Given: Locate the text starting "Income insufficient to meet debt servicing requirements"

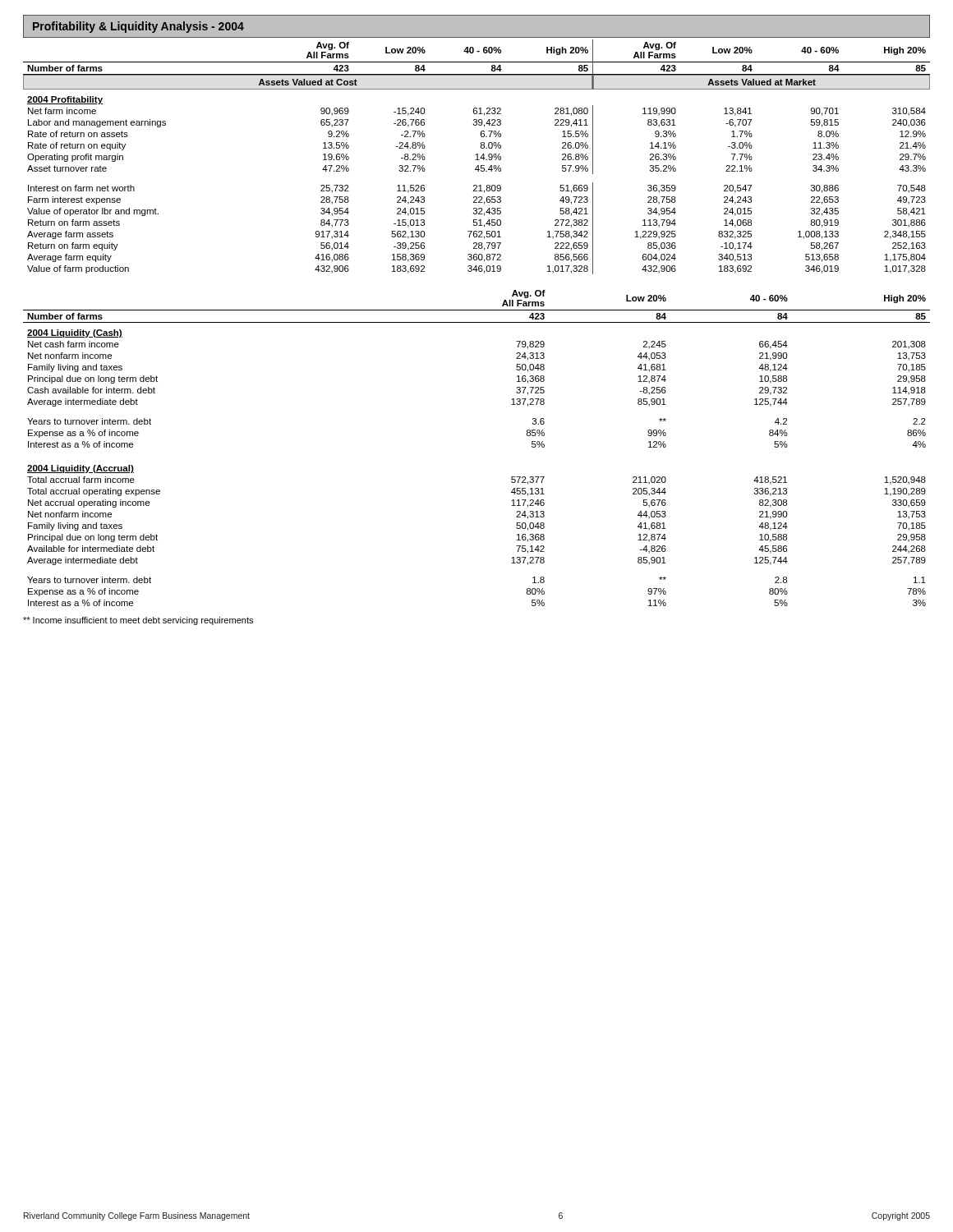Looking at the screenshot, I should point(138,620).
